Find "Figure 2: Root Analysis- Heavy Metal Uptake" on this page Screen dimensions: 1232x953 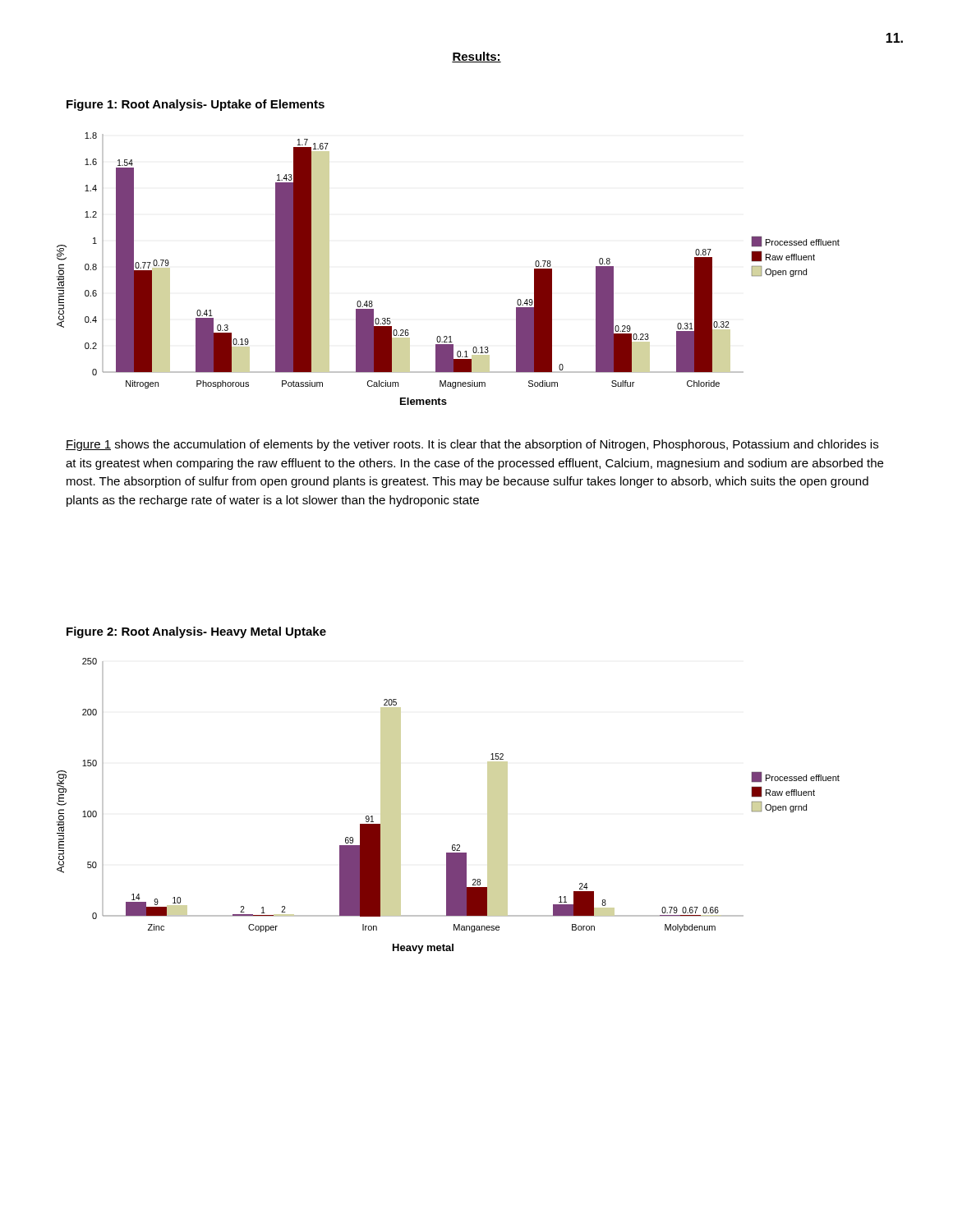click(x=196, y=631)
